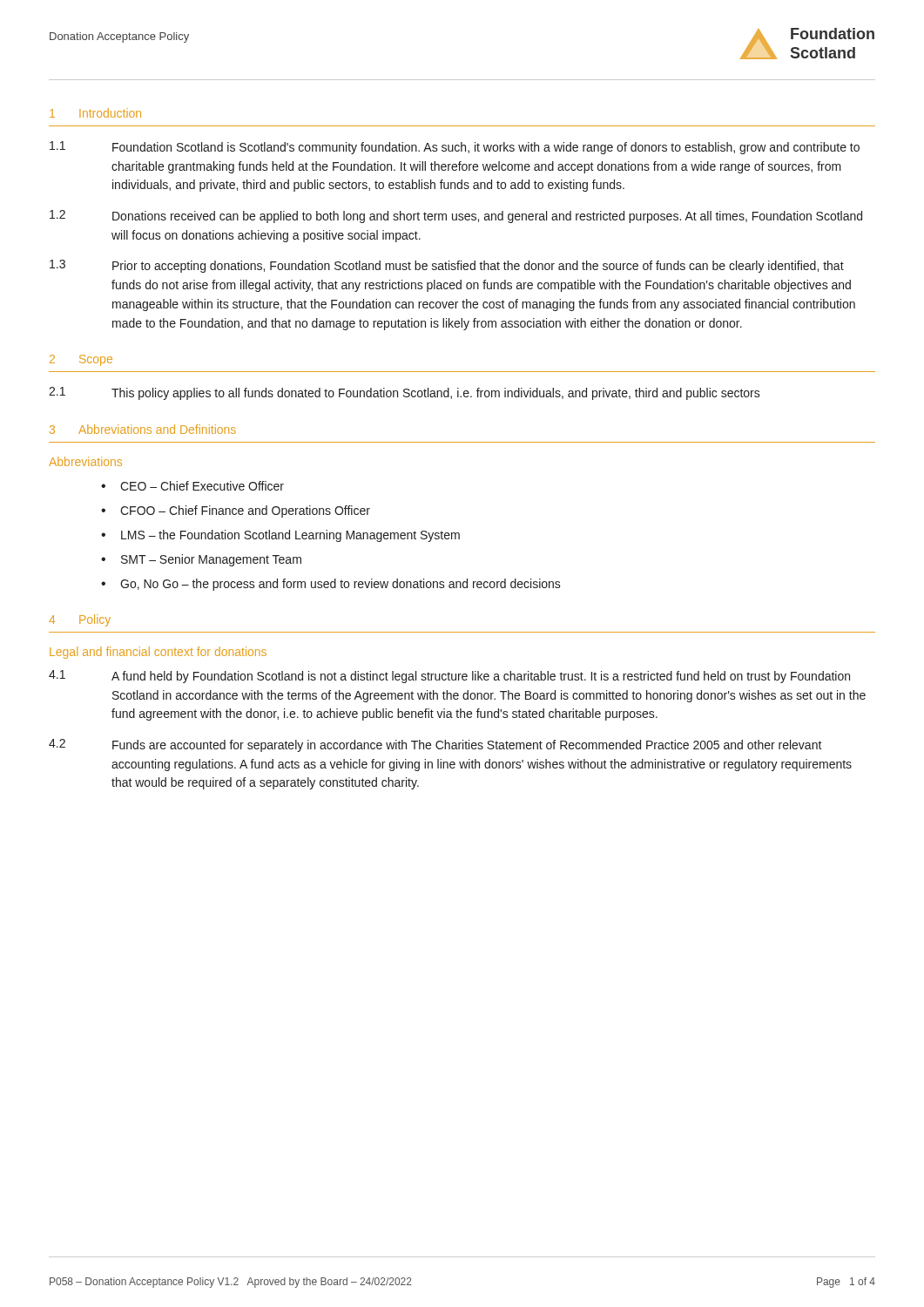Click the passage that begins "Go, No Go"
Screen dimensions: 1307x924
click(x=340, y=584)
